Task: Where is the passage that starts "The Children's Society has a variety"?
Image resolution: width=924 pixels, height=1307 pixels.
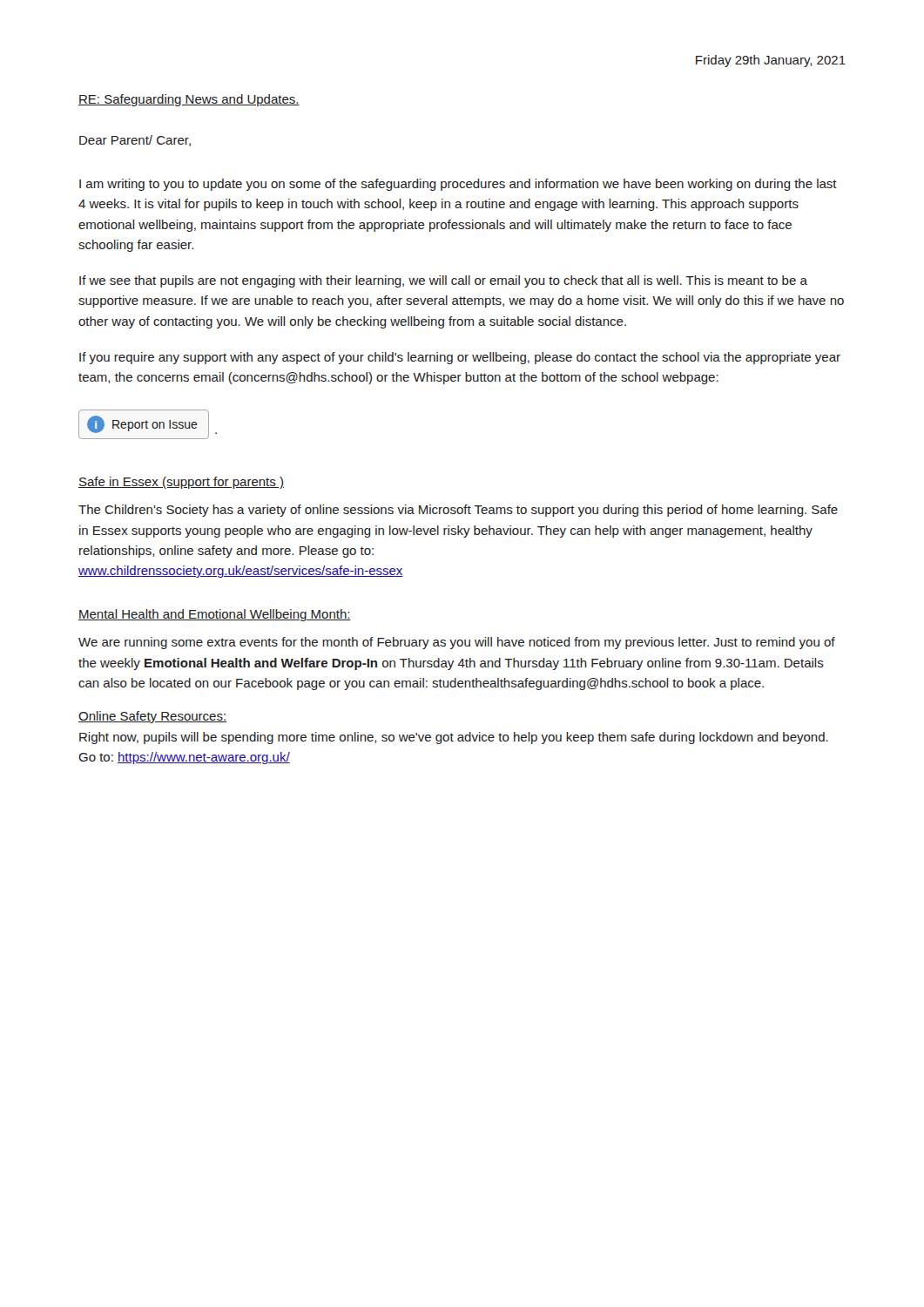Action: [x=458, y=540]
